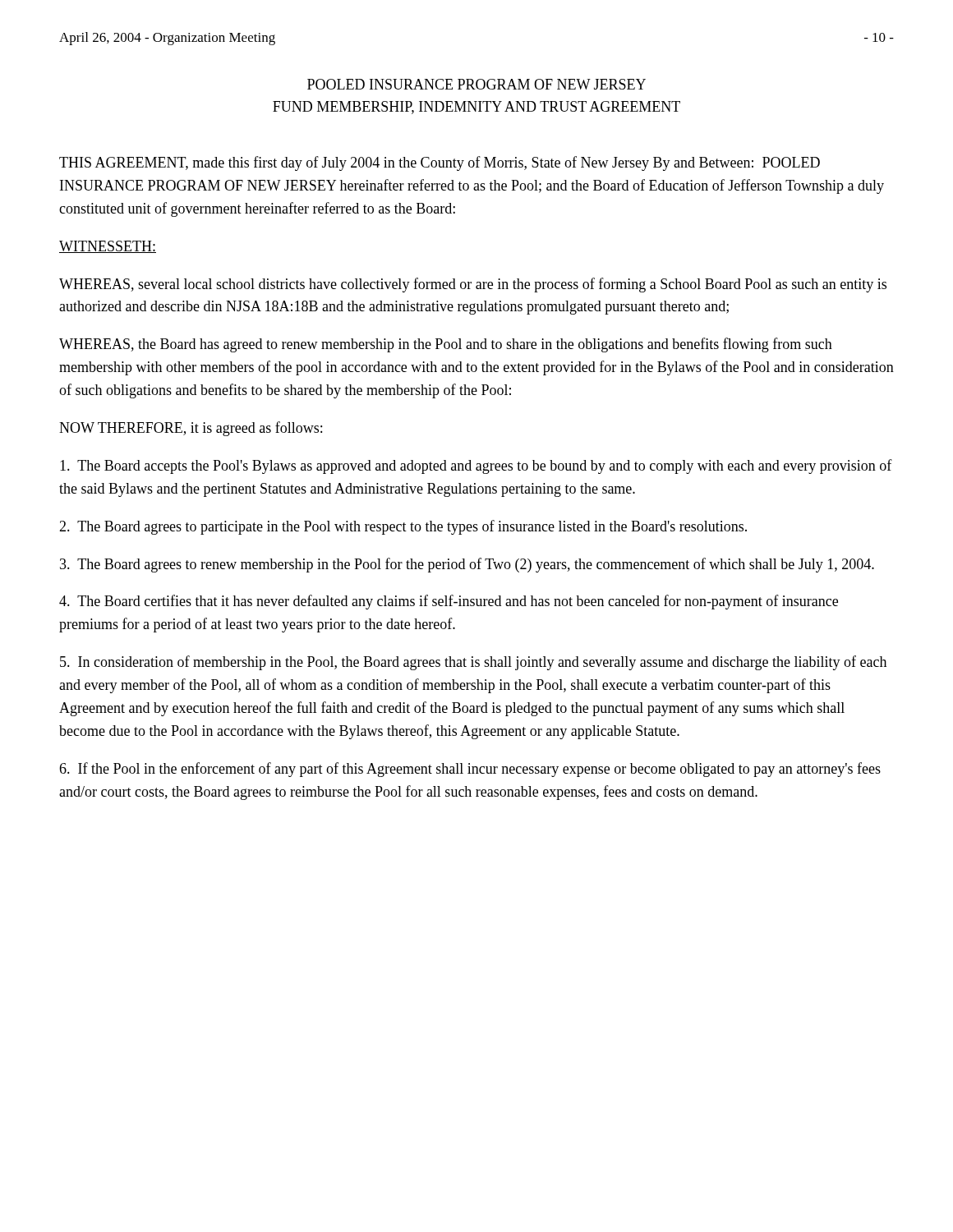Locate the block of text that opens with "4. The Board"

(x=476, y=614)
